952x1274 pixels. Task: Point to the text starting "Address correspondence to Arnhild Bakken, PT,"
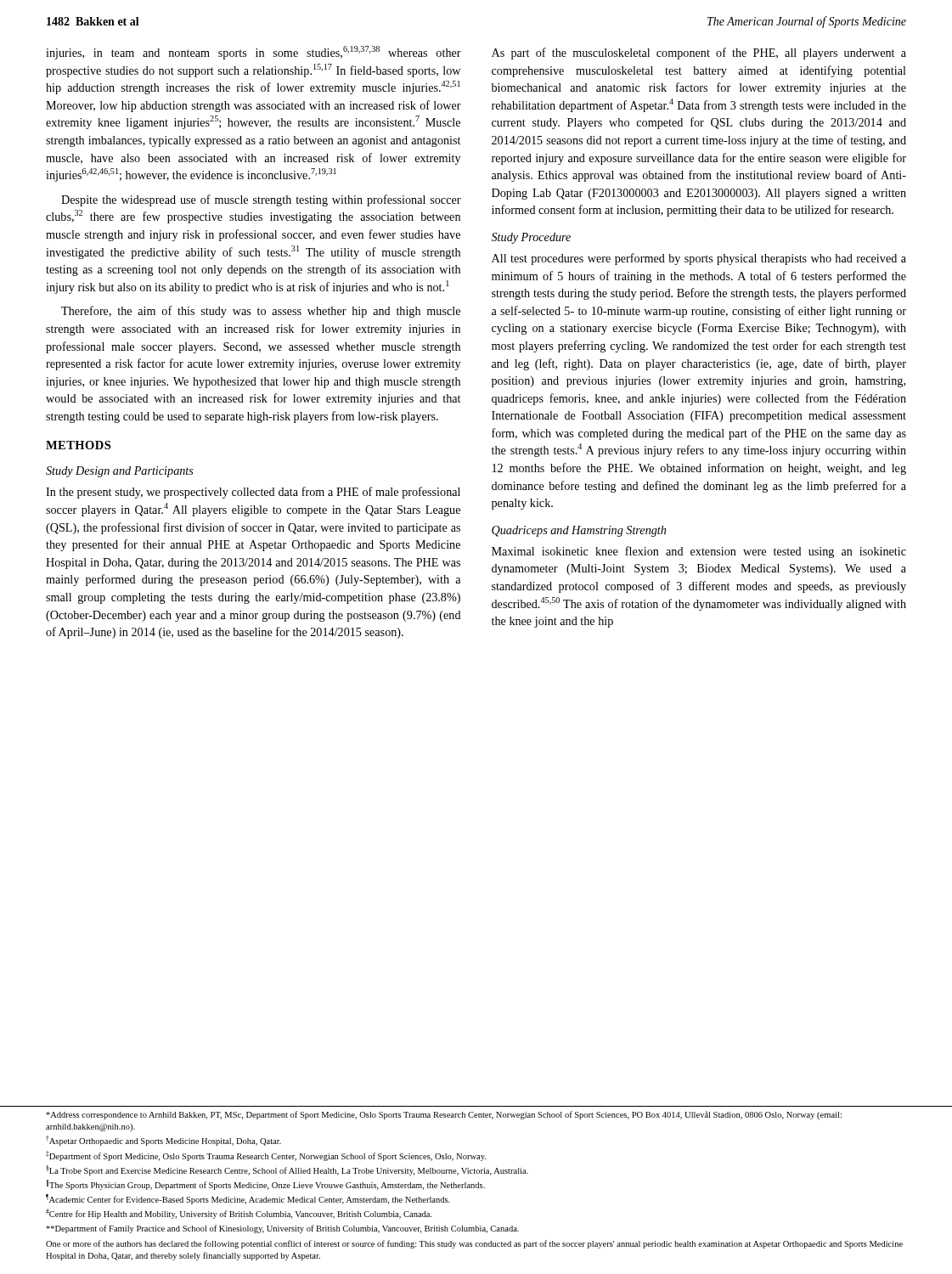coord(476,1186)
